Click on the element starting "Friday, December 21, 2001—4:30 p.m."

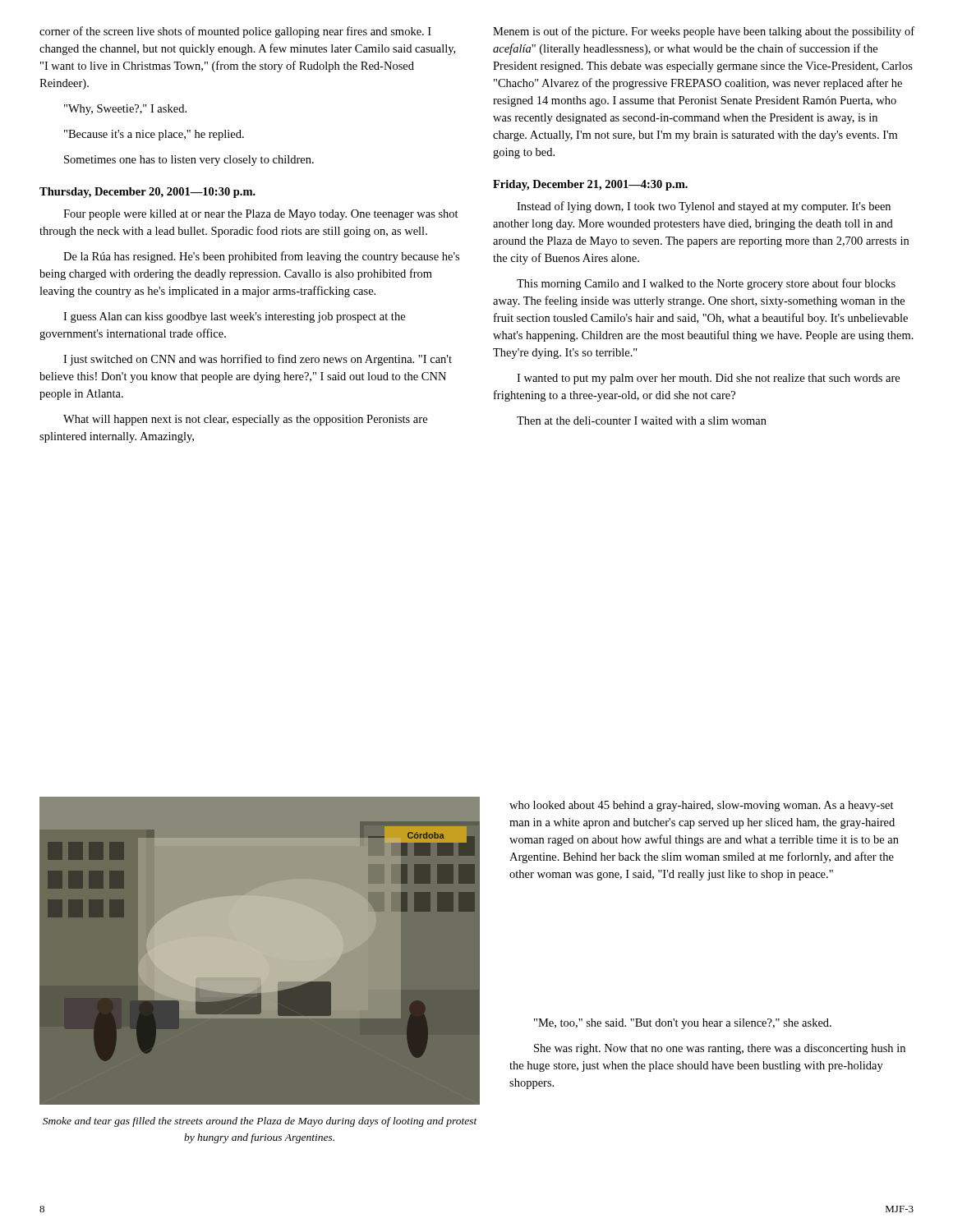tap(590, 184)
